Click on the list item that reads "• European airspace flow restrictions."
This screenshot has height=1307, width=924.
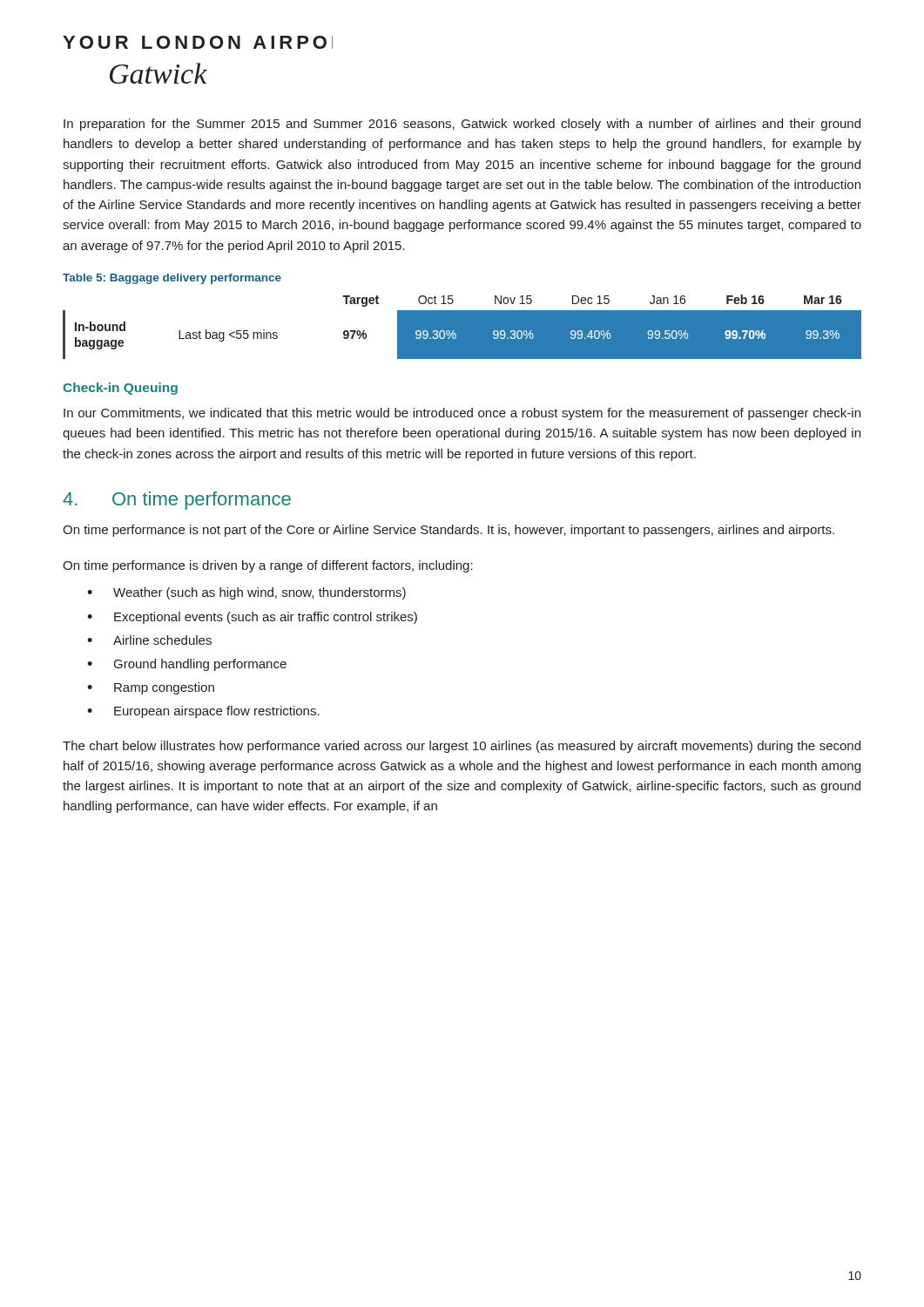[x=204, y=712]
